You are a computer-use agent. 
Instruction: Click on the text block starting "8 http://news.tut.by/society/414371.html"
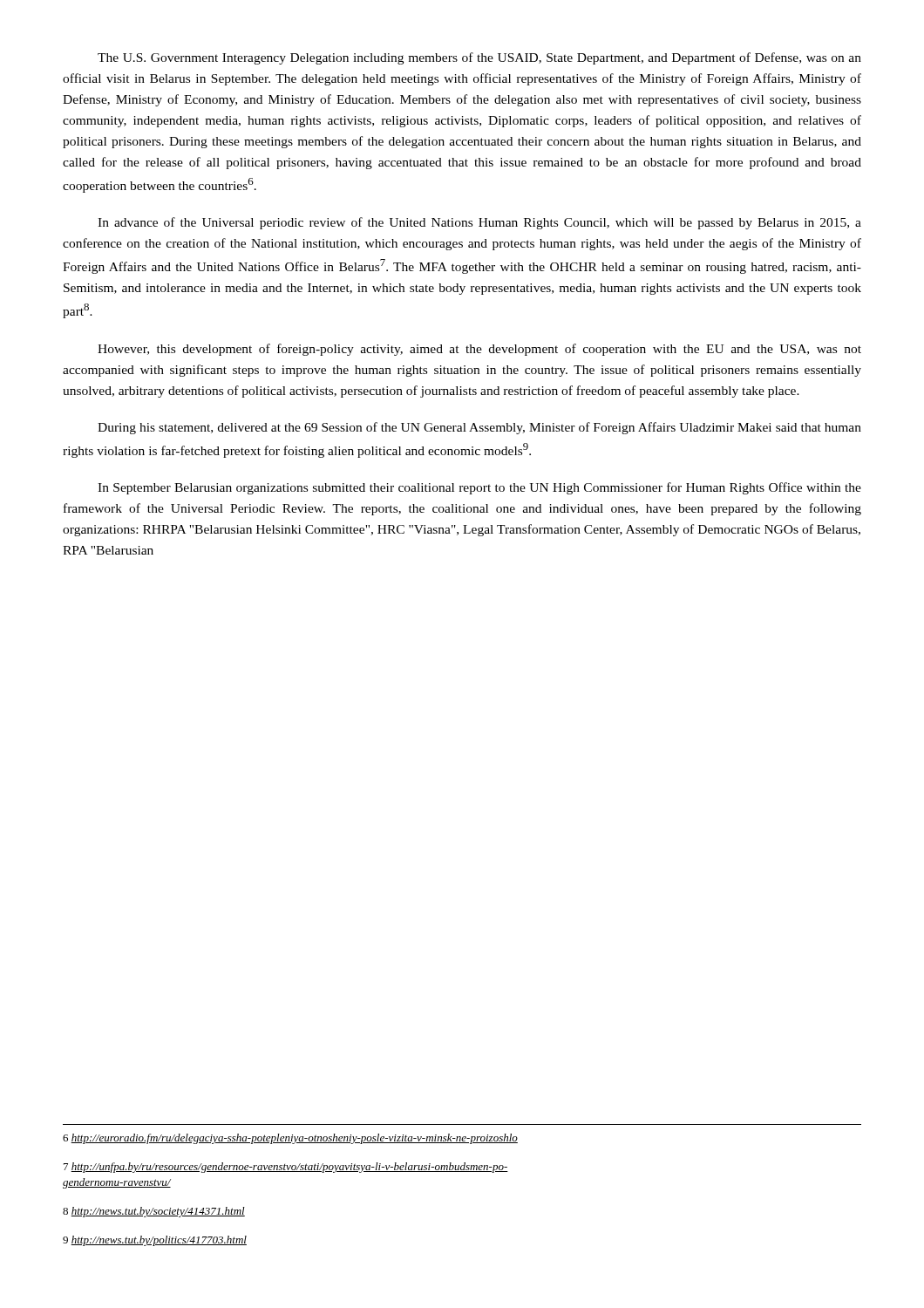tap(154, 1211)
